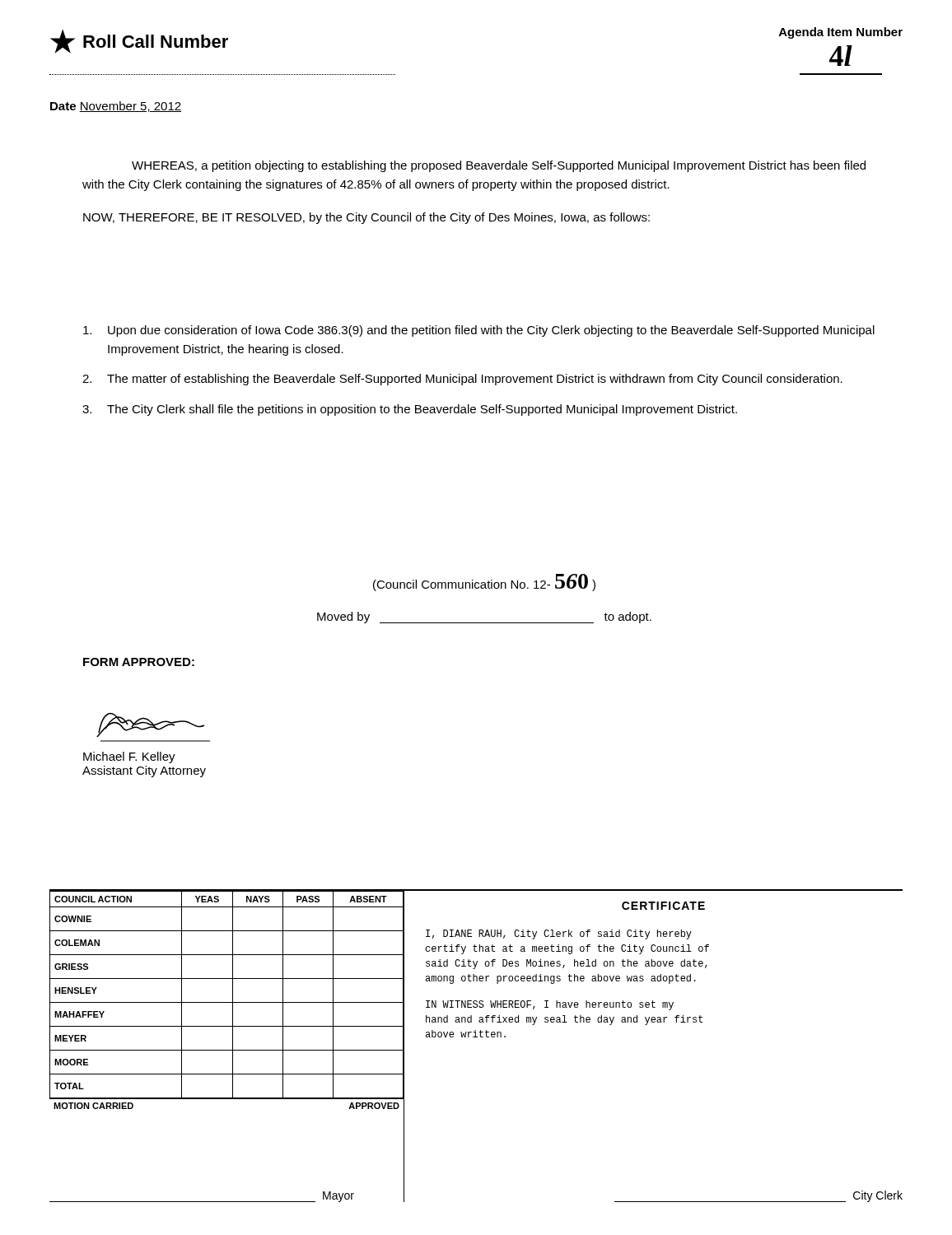Select the title that reads "★ Roll Call Number"
This screenshot has height=1235, width=952.
pyautogui.click(x=139, y=42)
